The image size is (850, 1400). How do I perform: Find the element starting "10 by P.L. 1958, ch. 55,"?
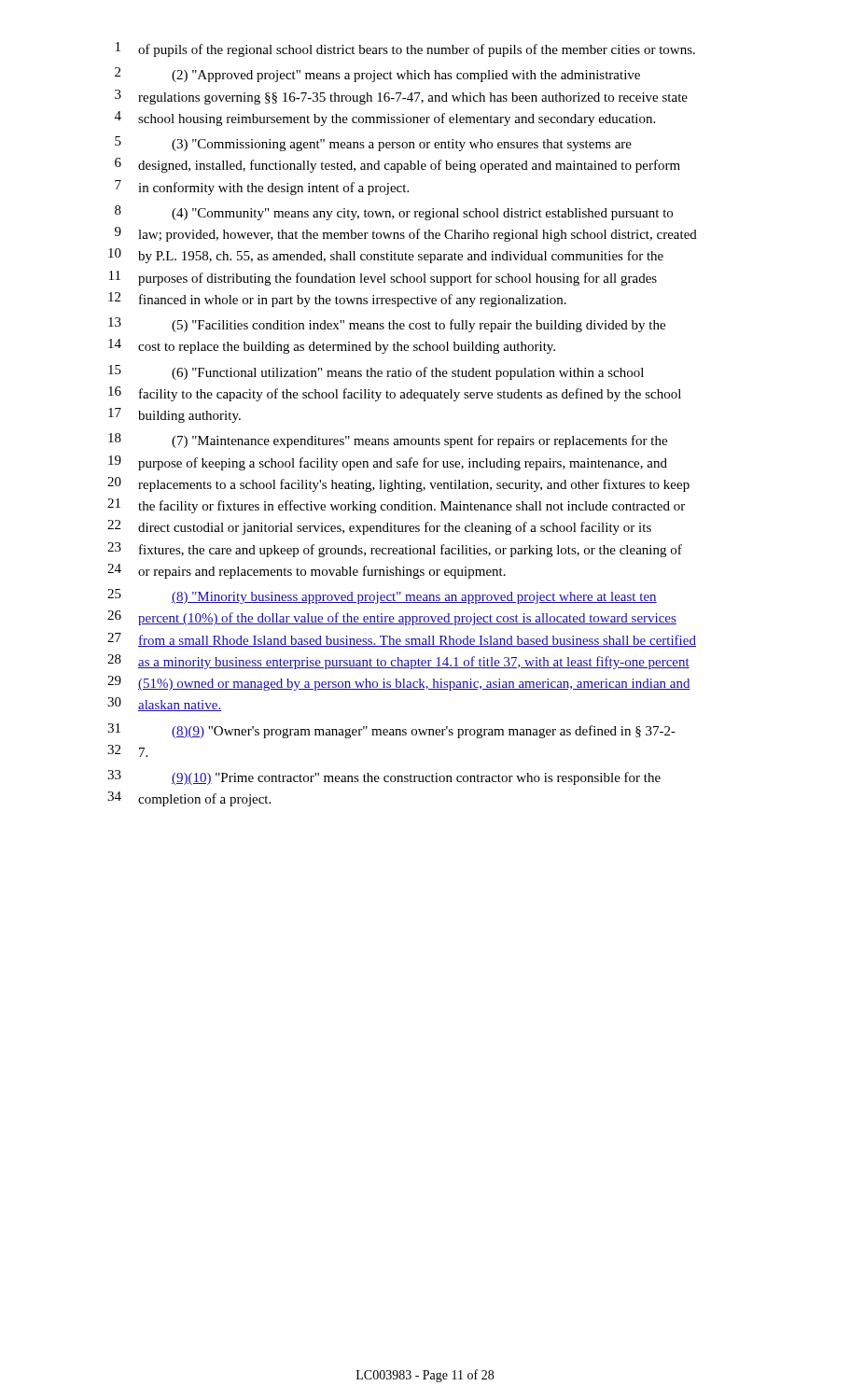[x=438, y=257]
